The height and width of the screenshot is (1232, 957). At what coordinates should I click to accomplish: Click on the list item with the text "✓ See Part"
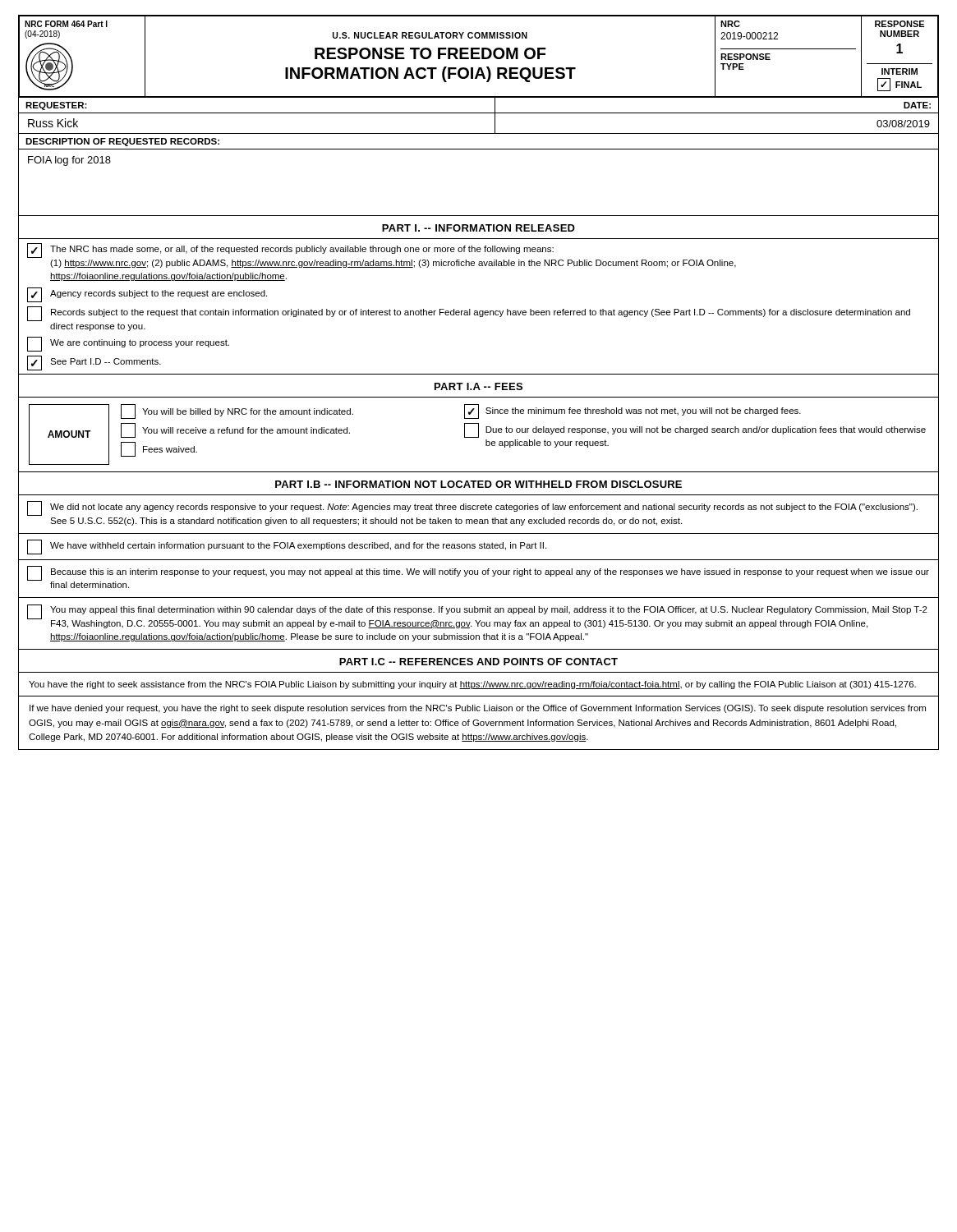pyautogui.click(x=94, y=363)
